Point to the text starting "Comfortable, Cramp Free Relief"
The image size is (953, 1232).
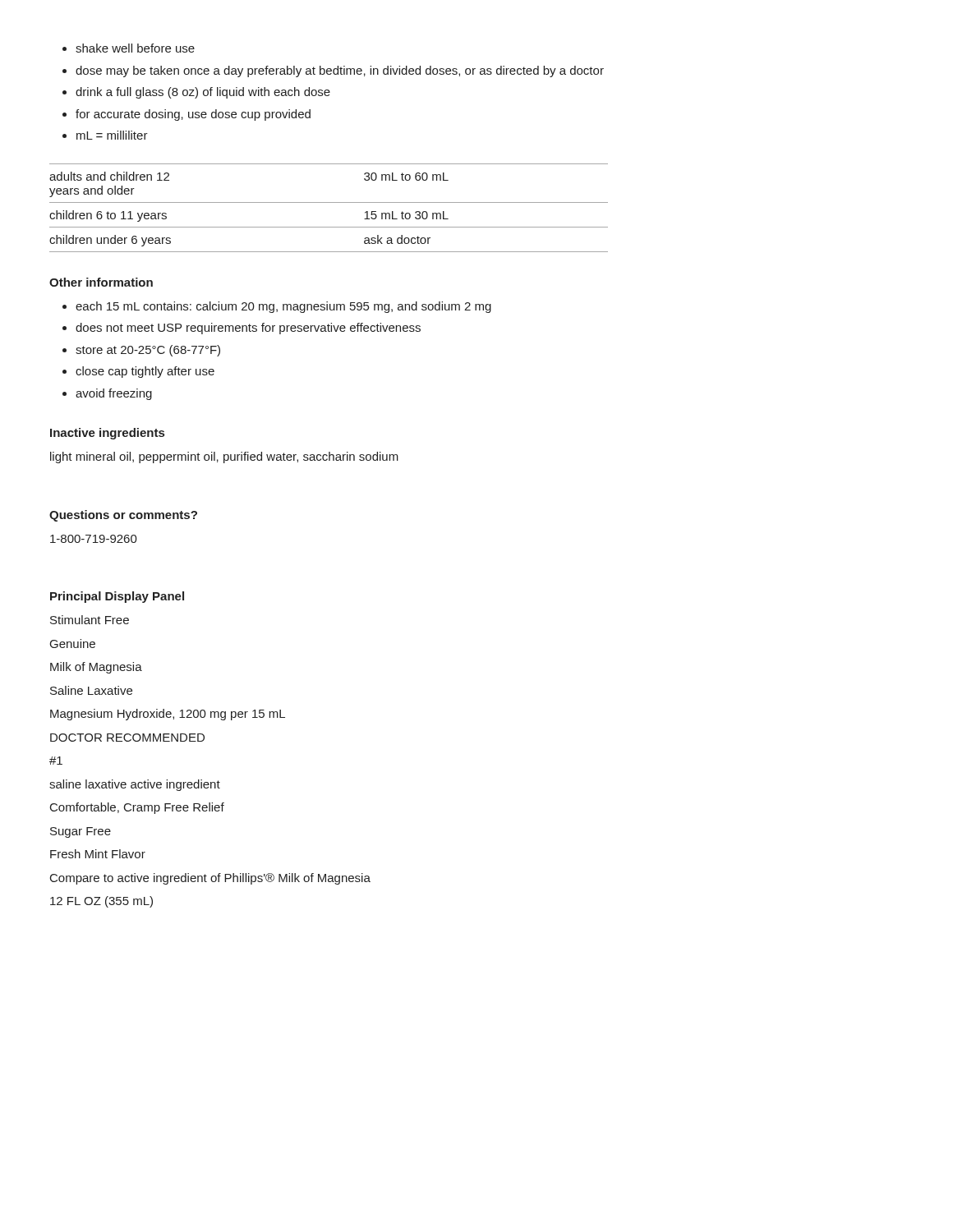[137, 807]
